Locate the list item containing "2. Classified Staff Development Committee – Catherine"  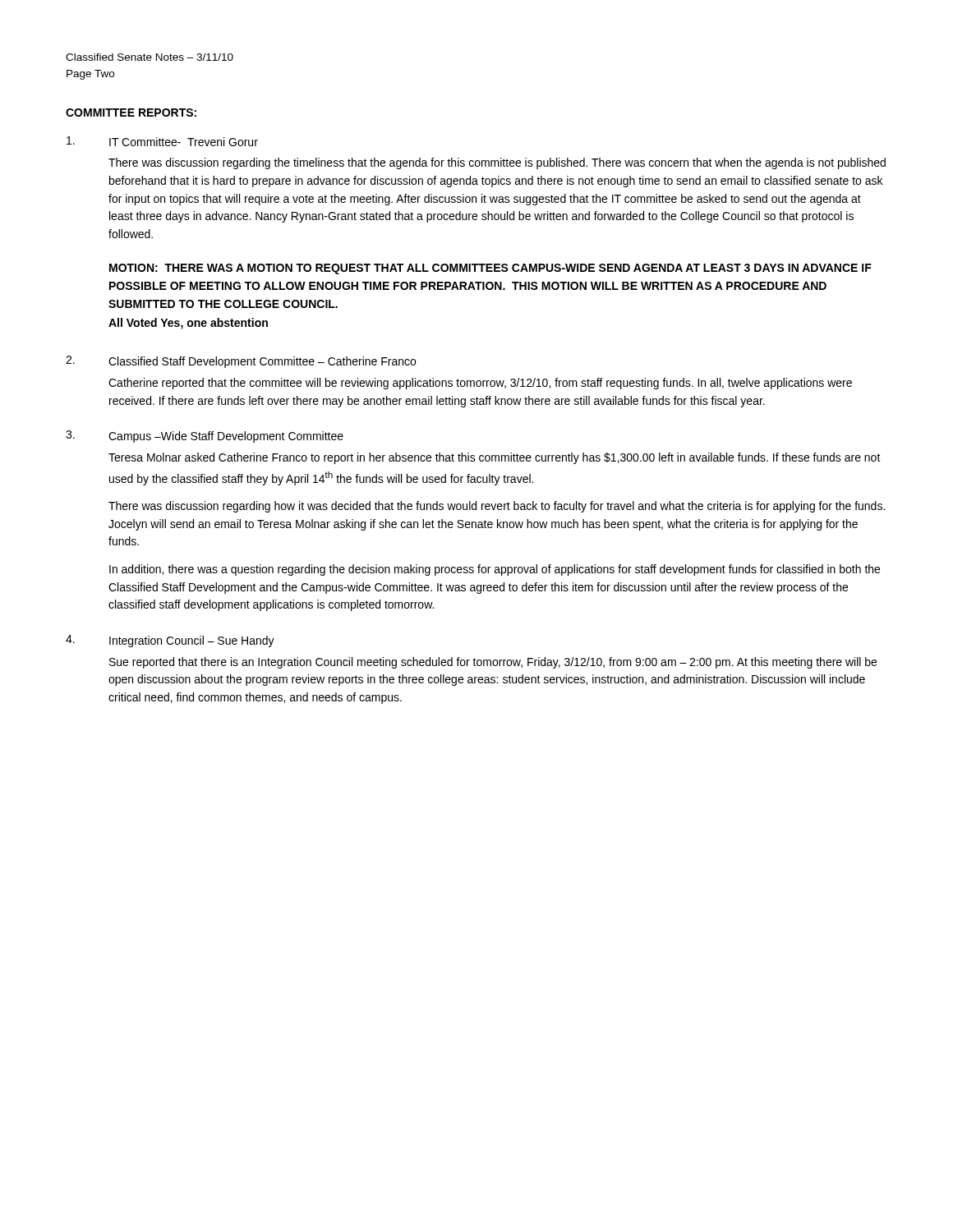[x=476, y=382]
